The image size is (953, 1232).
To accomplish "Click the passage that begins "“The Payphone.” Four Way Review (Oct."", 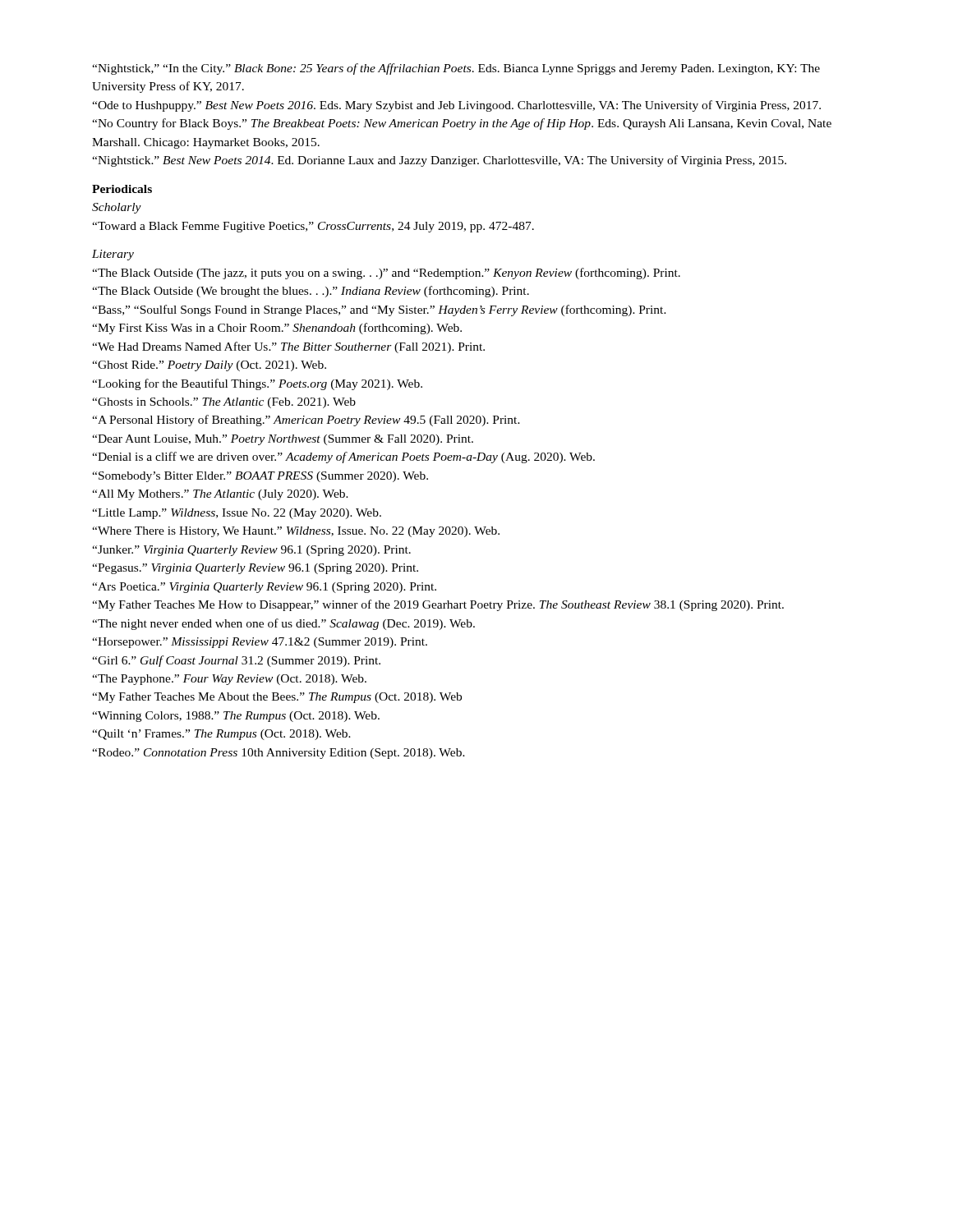I will tap(230, 678).
